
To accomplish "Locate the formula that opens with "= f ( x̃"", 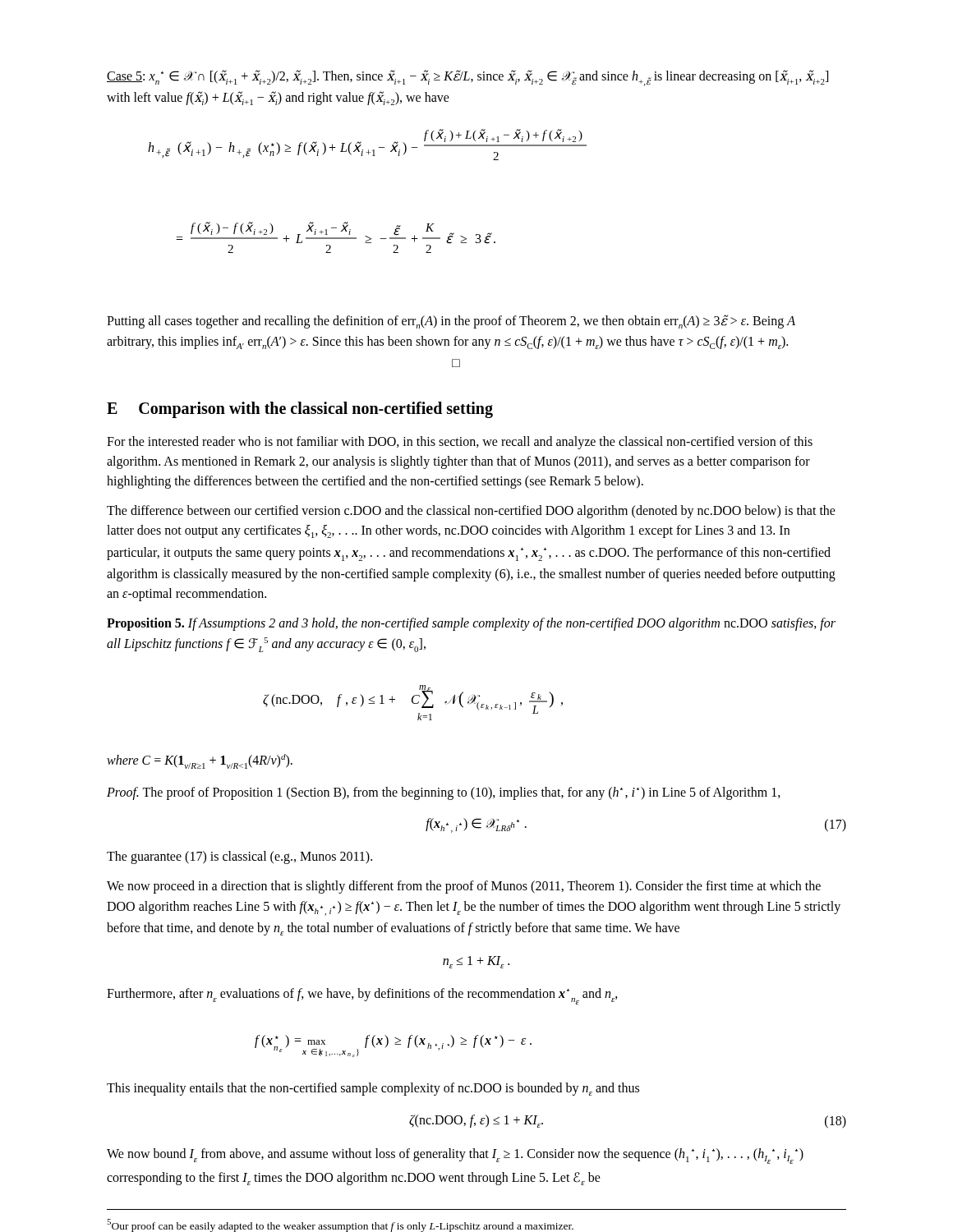I will point(476,253).
